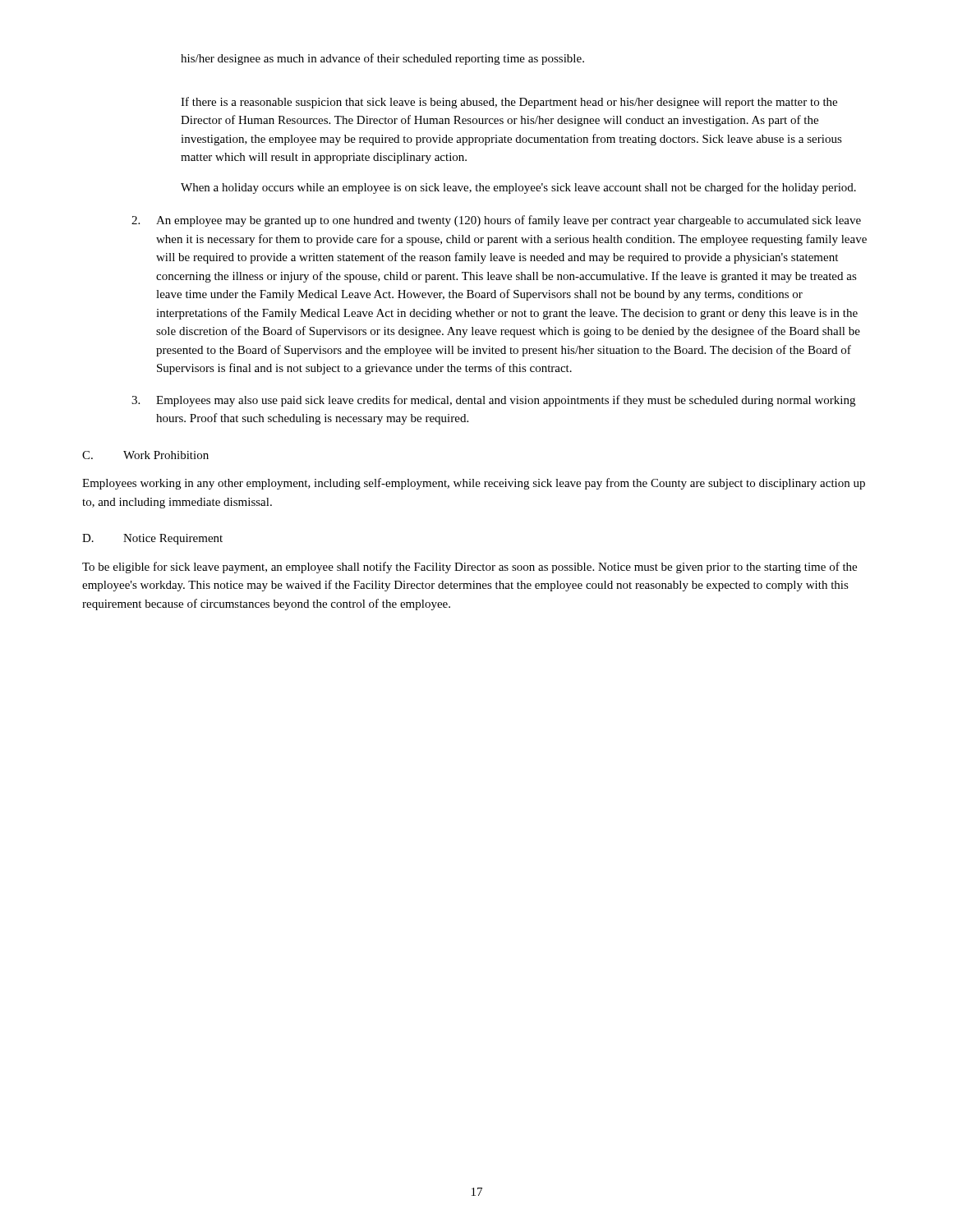
Task: Find the passage starting "D. Notice Requirement"
Action: [x=152, y=538]
